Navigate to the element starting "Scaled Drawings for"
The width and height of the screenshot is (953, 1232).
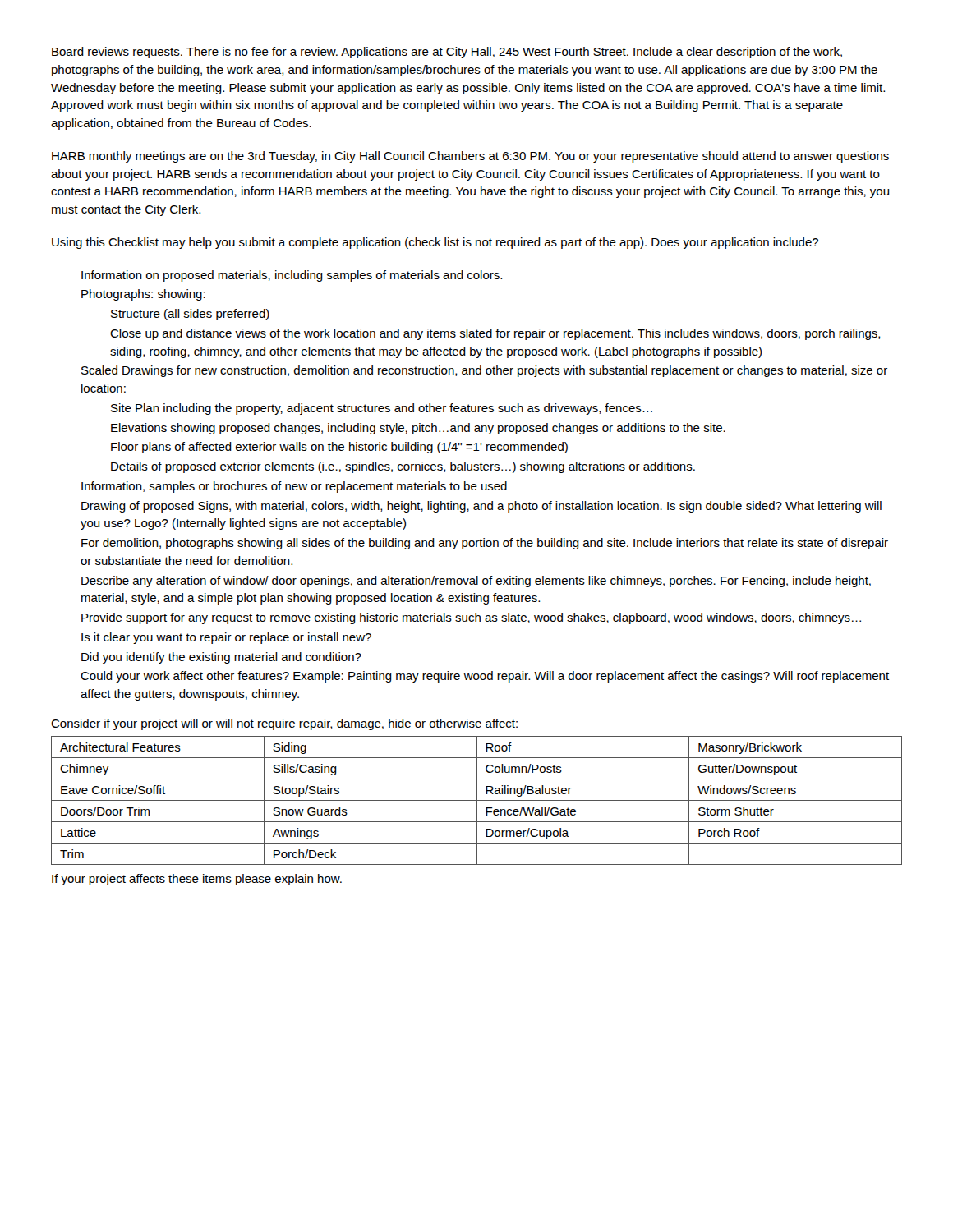(x=484, y=379)
